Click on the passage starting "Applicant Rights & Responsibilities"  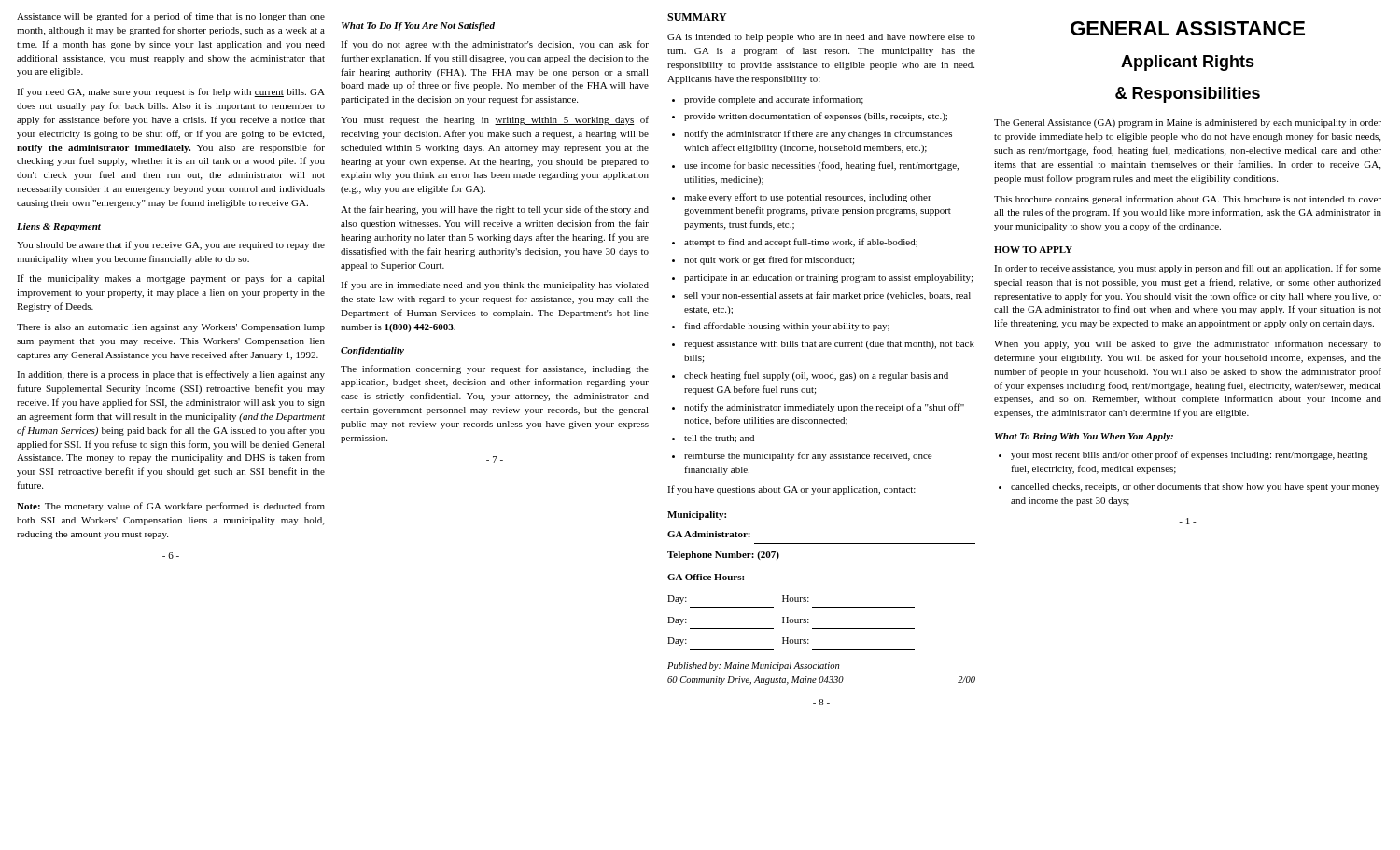point(1188,77)
